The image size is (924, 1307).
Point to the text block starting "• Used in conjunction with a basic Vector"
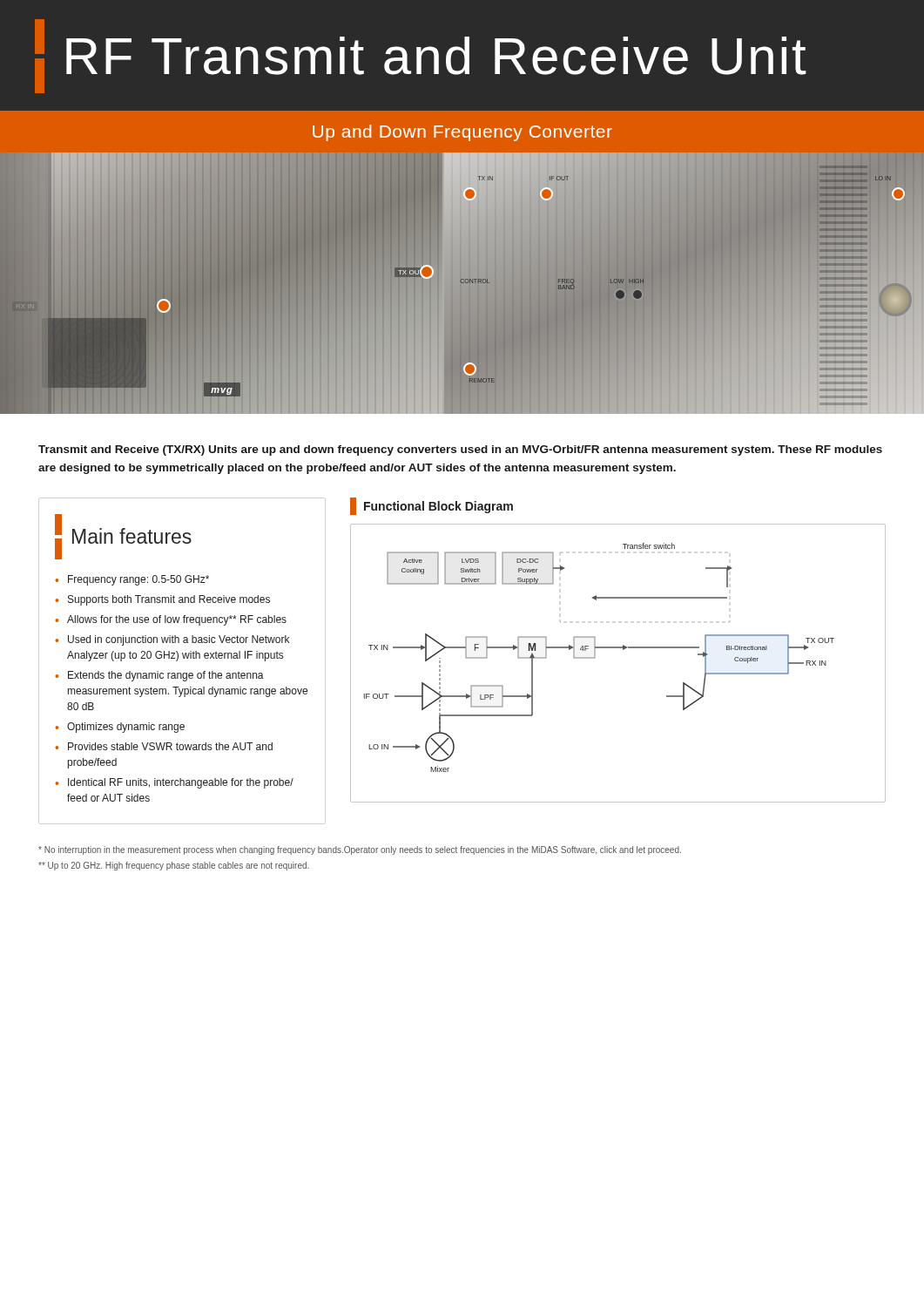(172, 647)
